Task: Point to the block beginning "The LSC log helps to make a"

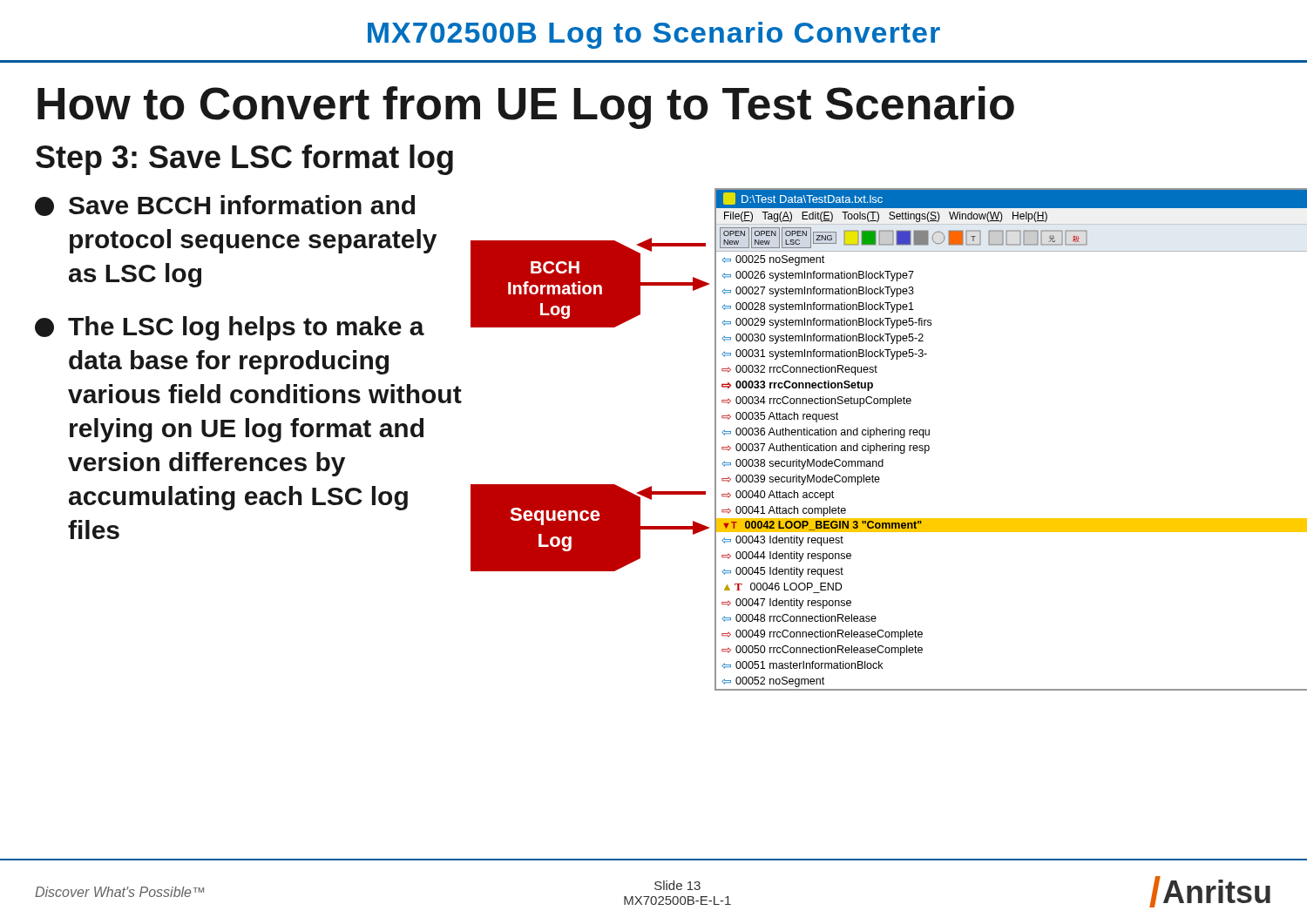Action: coord(248,428)
